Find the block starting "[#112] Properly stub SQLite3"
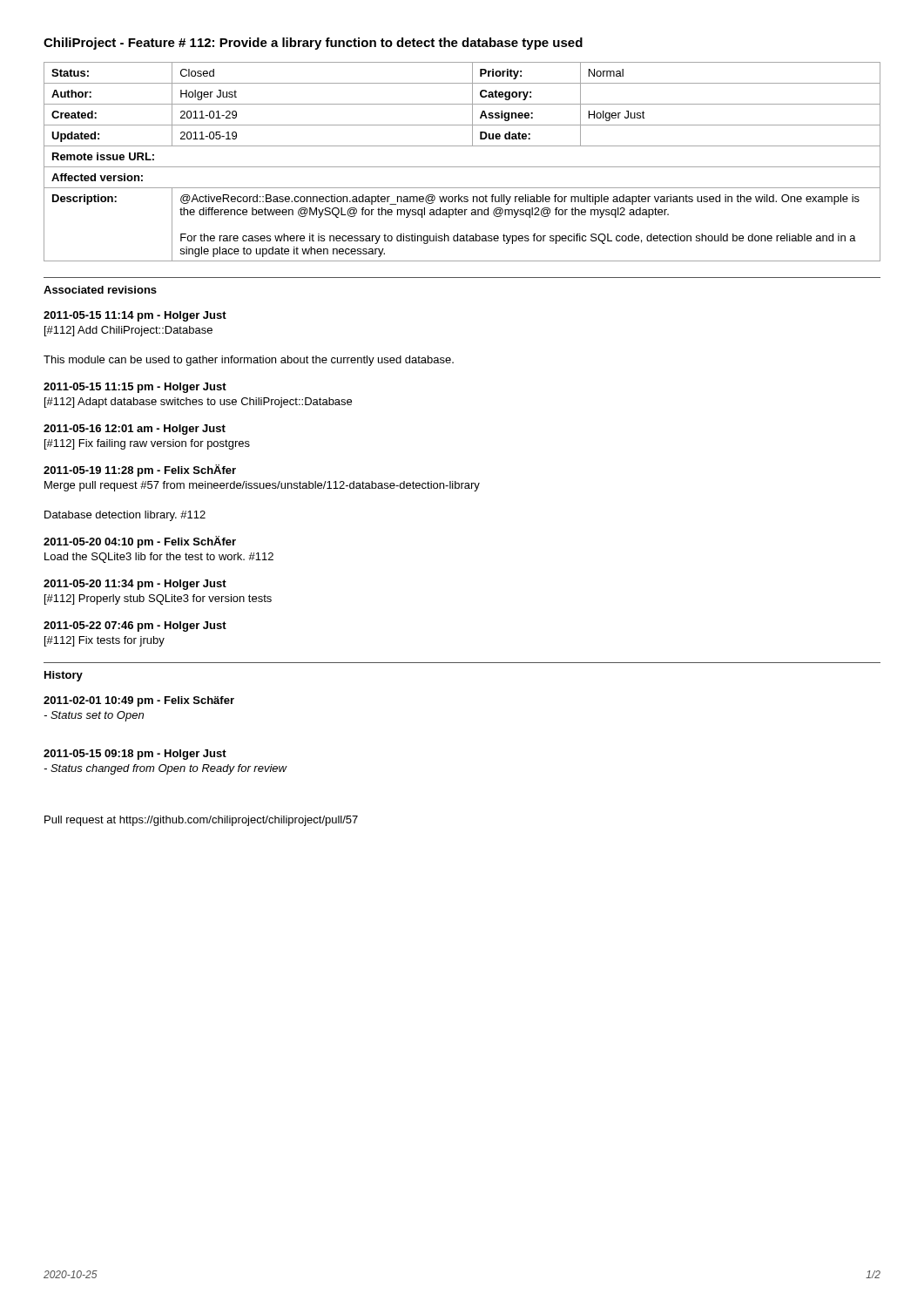This screenshot has height=1307, width=924. point(158,598)
